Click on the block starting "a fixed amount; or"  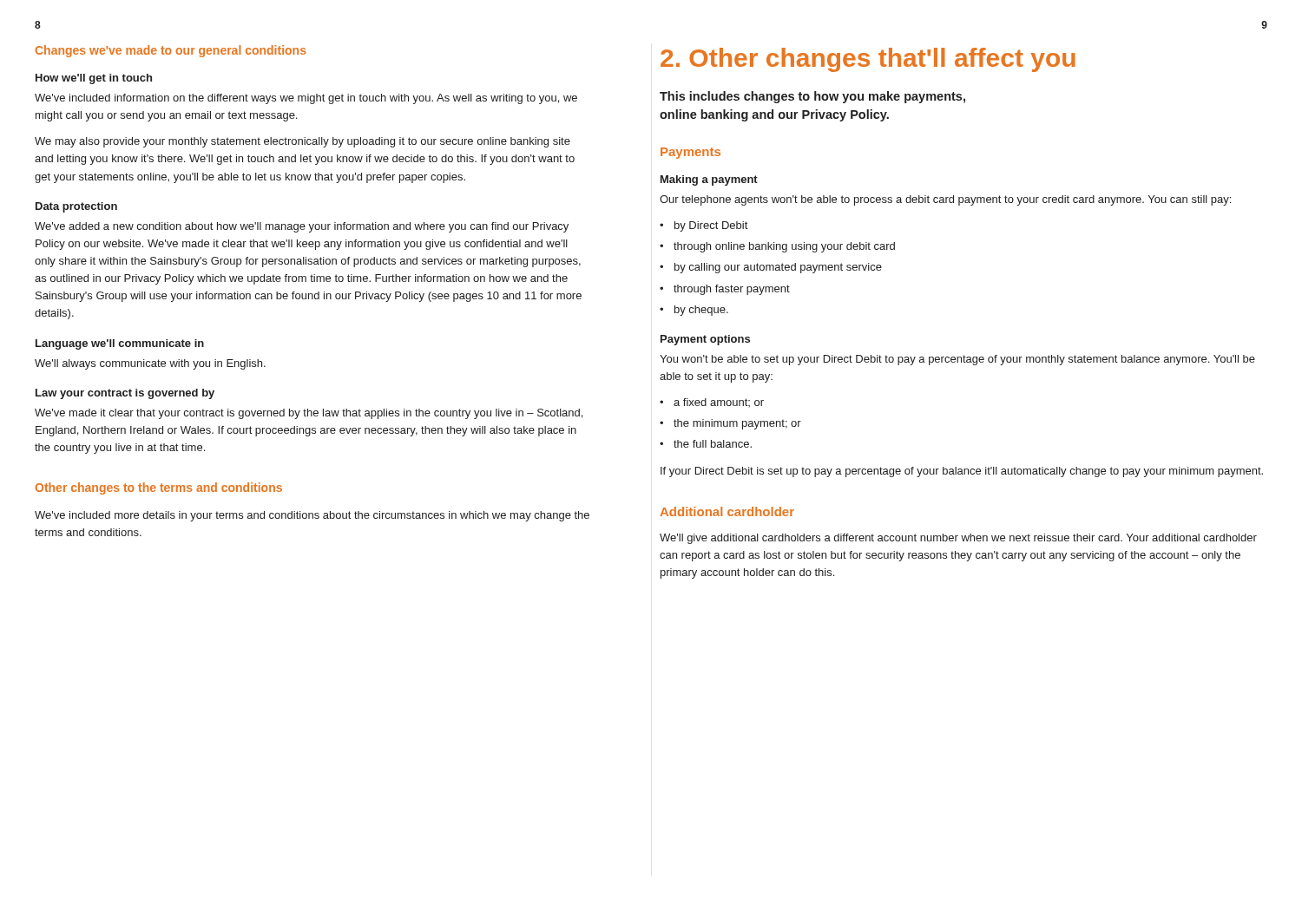(x=719, y=402)
